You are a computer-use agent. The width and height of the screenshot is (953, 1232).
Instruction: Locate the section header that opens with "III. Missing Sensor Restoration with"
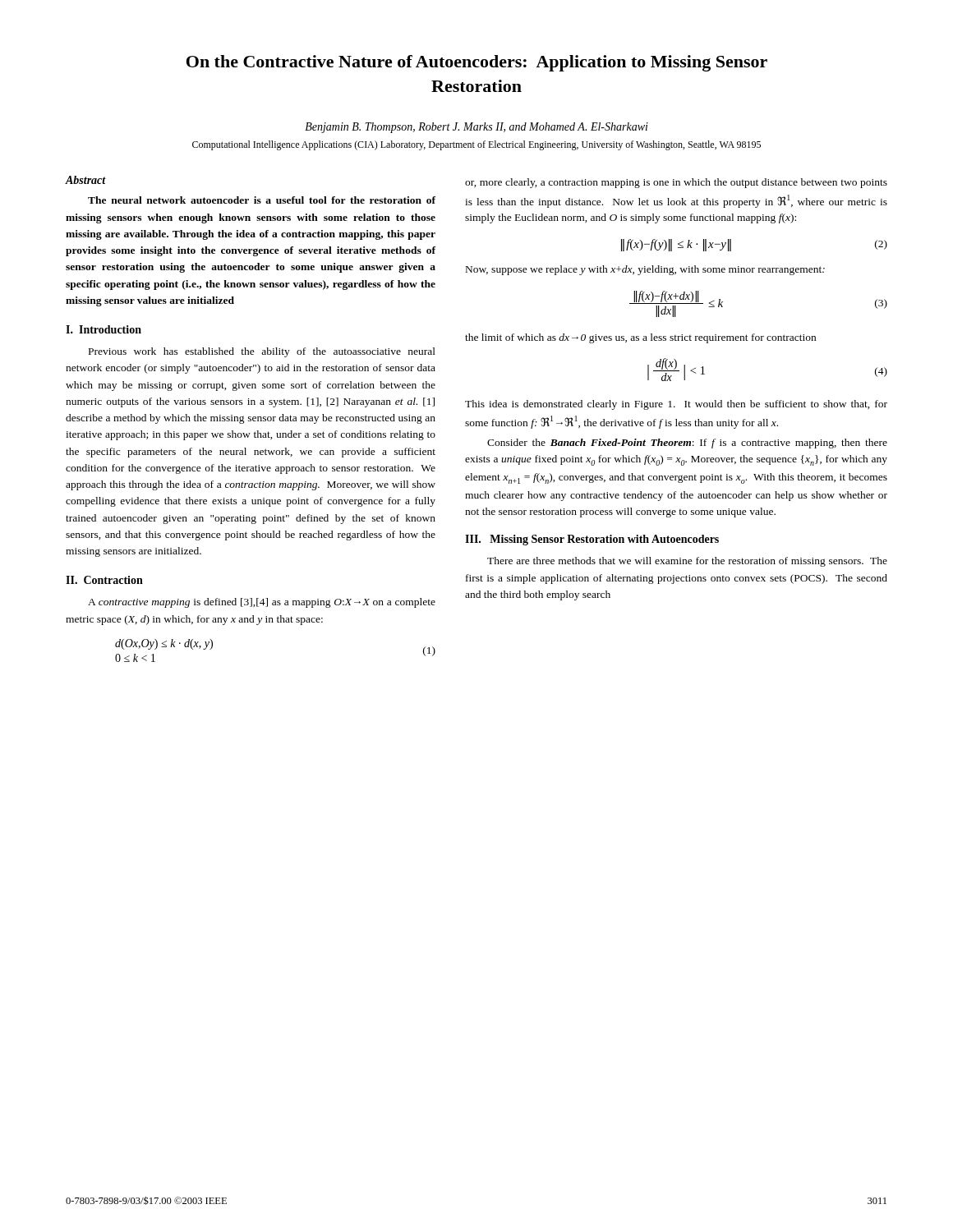tap(592, 539)
